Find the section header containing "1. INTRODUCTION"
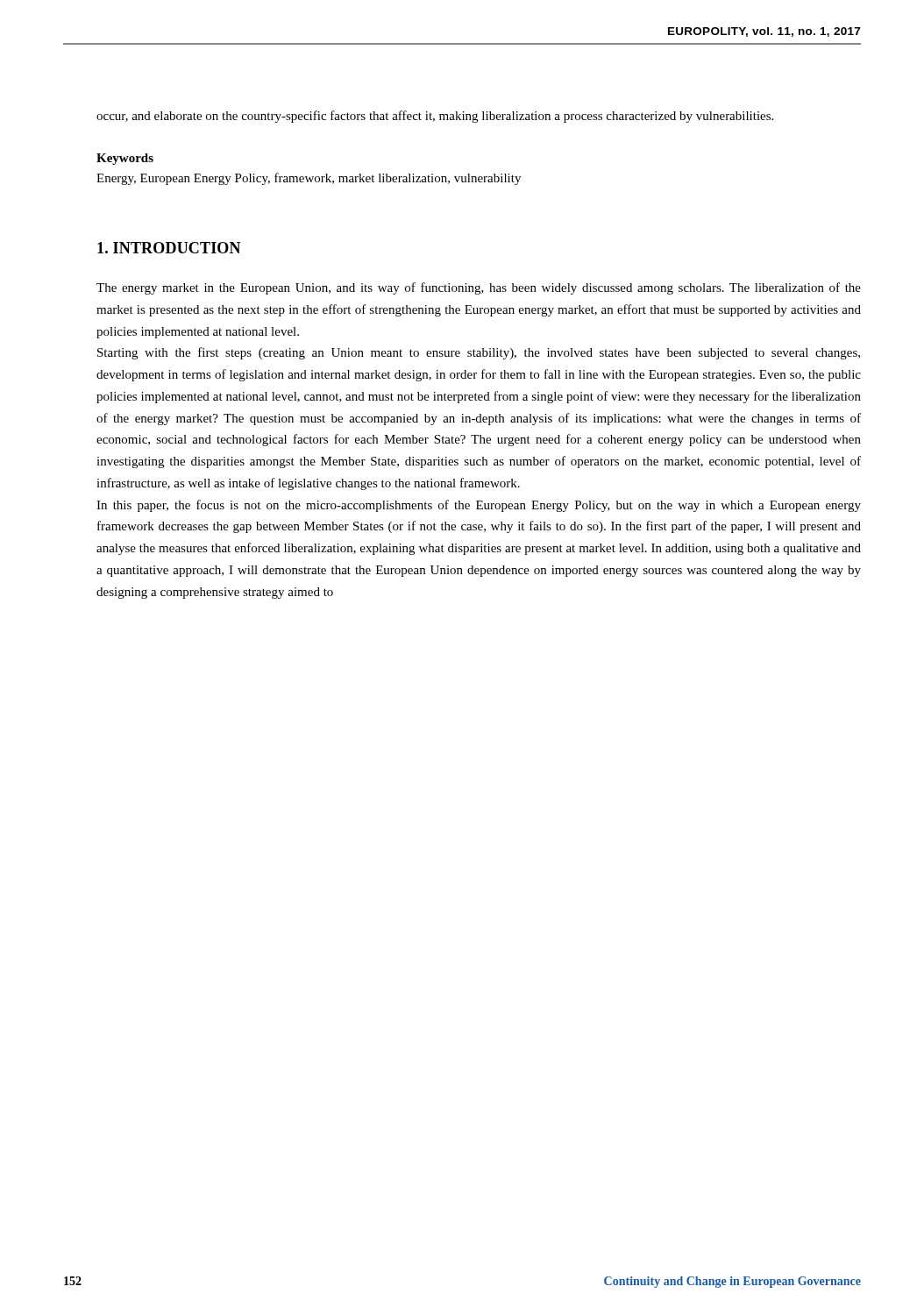 169,248
